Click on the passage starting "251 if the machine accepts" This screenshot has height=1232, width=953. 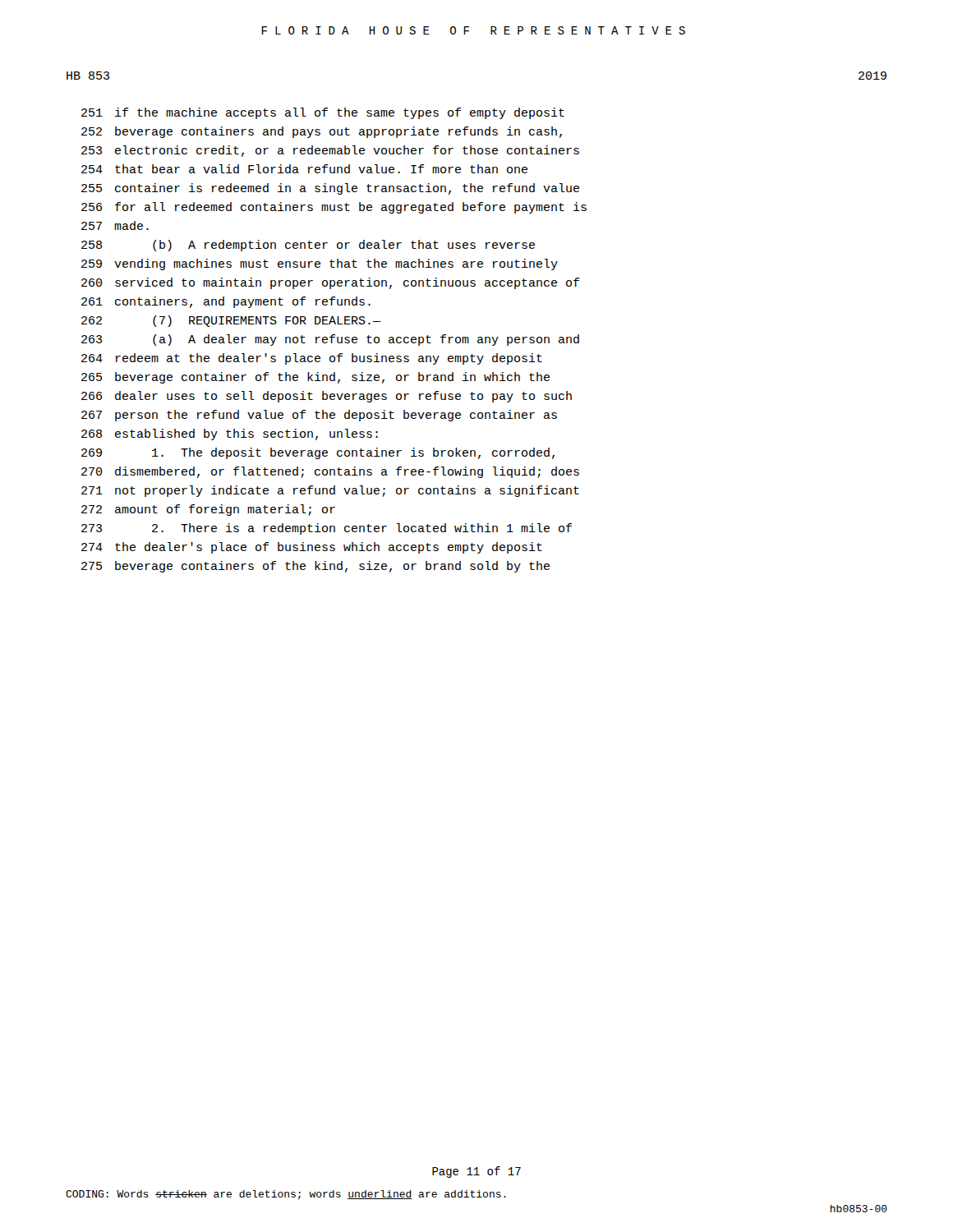[316, 114]
